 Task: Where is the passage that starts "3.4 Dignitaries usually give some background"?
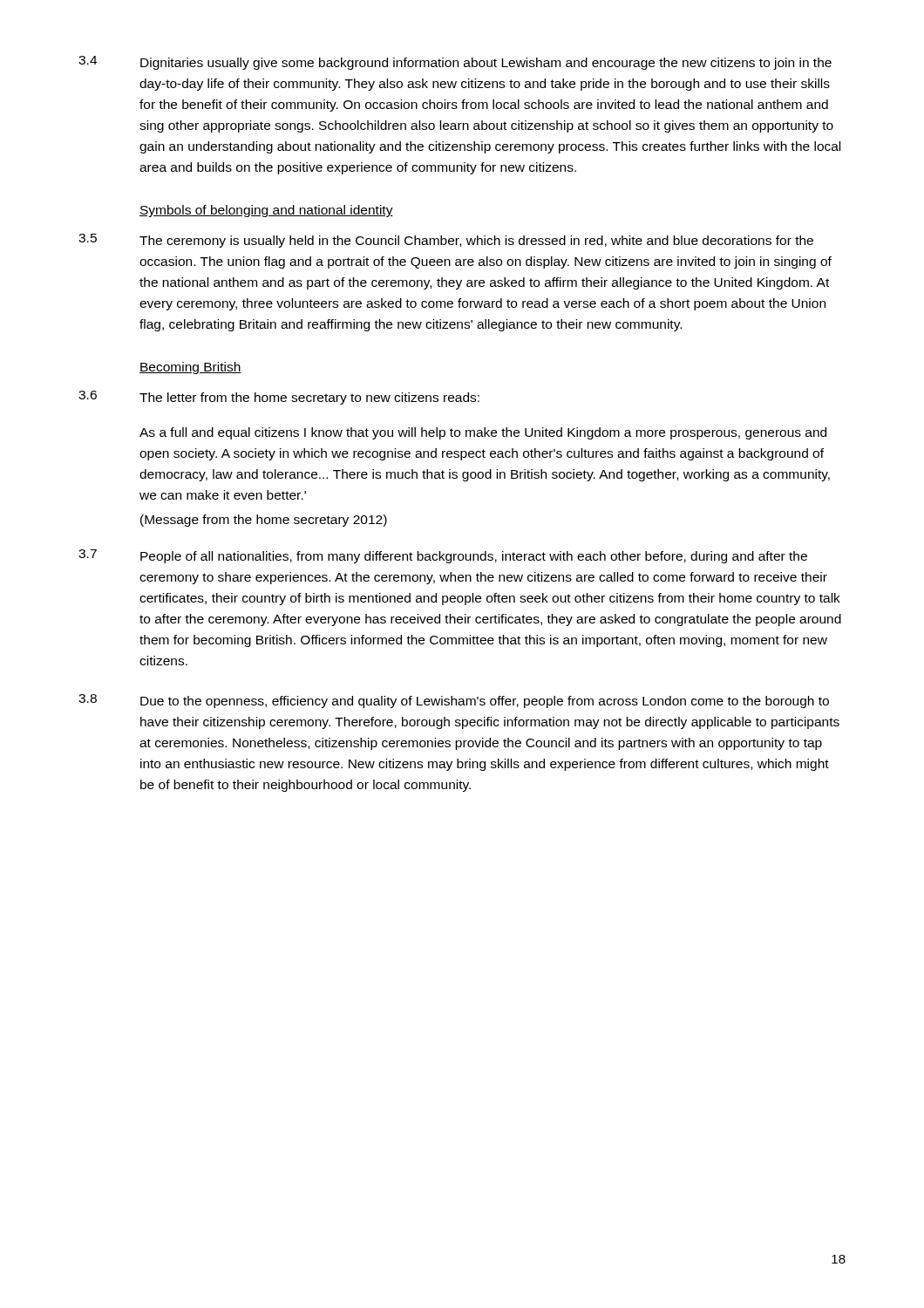tap(462, 115)
